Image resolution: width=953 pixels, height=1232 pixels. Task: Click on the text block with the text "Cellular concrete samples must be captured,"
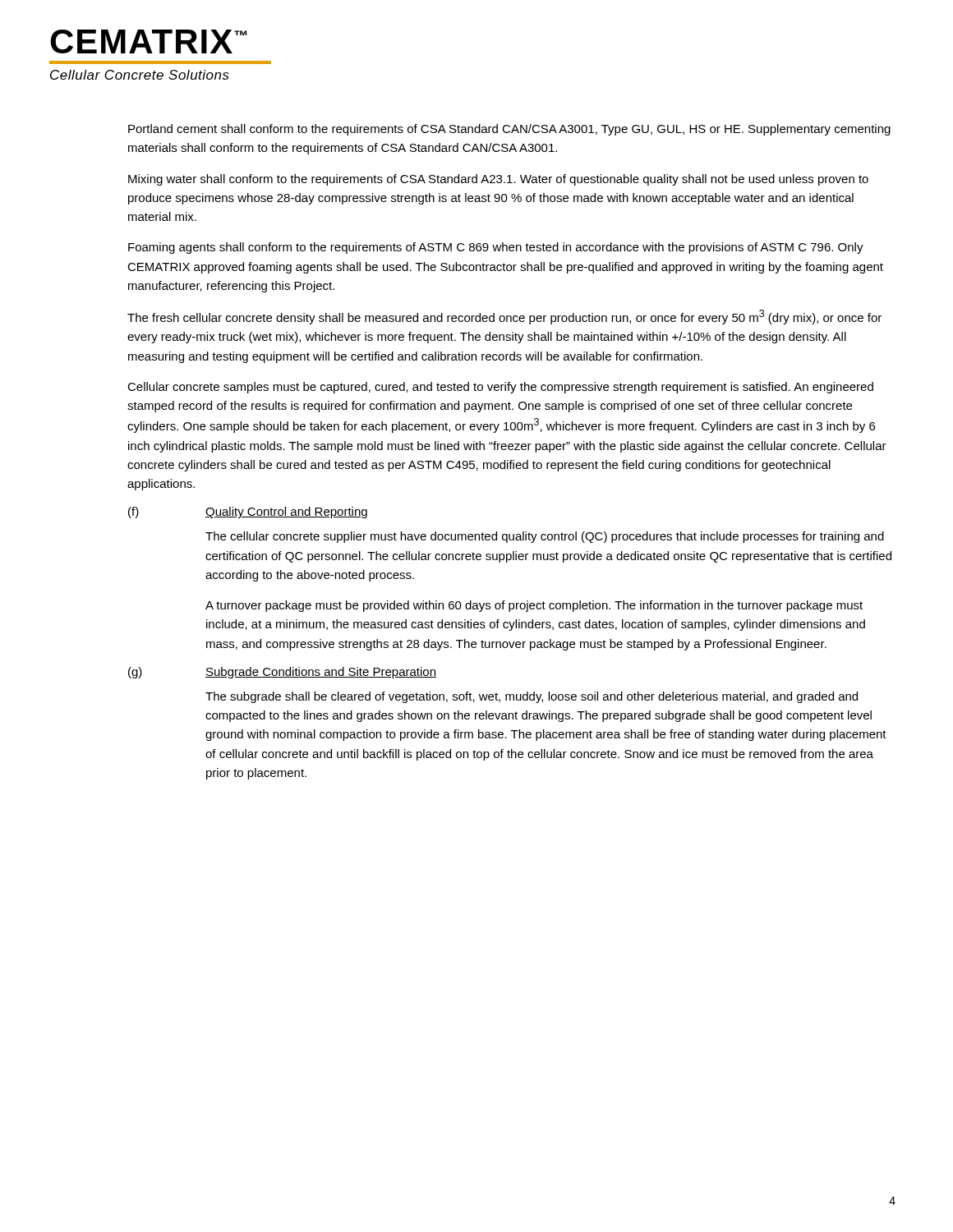pos(507,435)
